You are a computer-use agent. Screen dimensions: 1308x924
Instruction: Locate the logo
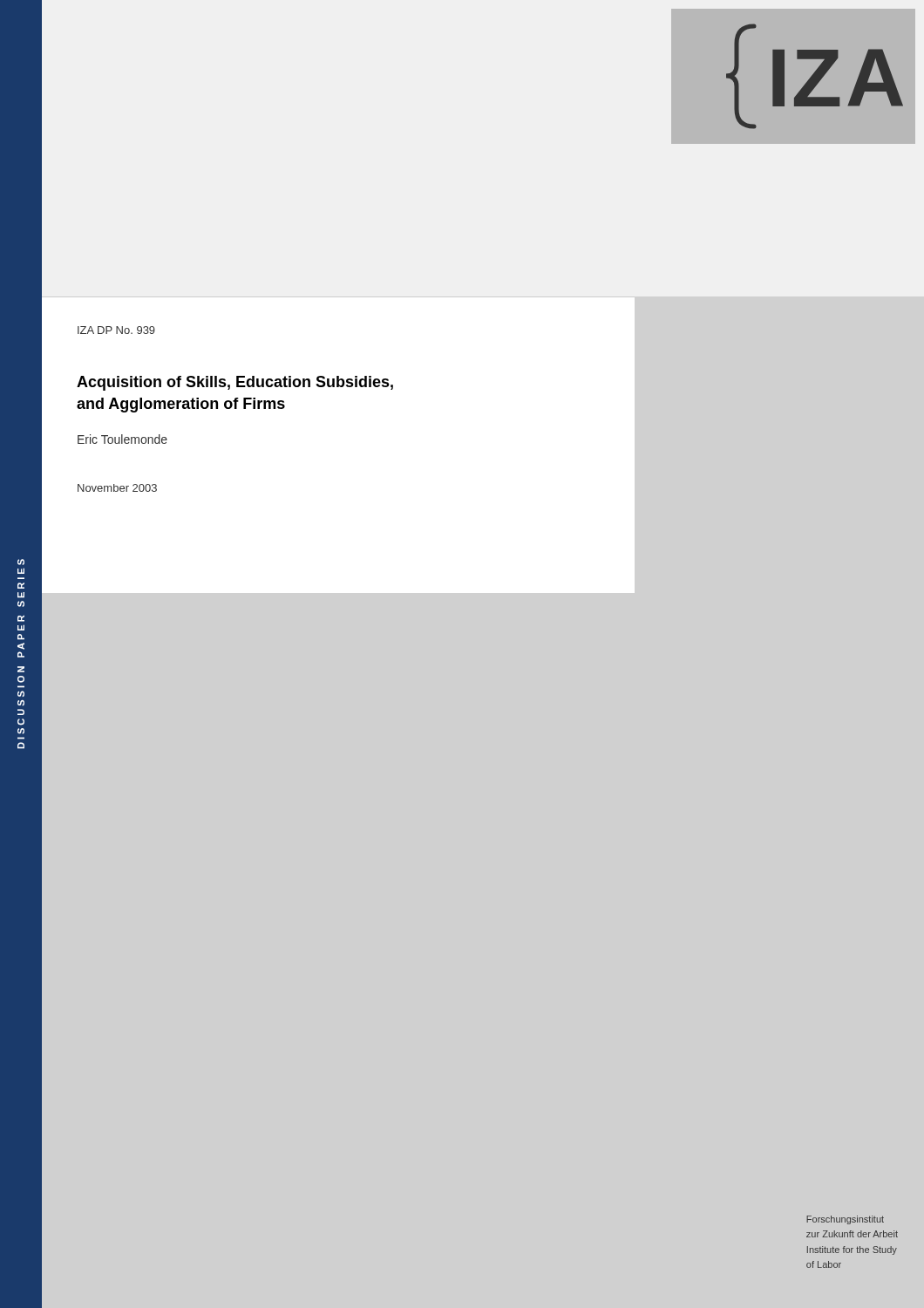coord(793,78)
